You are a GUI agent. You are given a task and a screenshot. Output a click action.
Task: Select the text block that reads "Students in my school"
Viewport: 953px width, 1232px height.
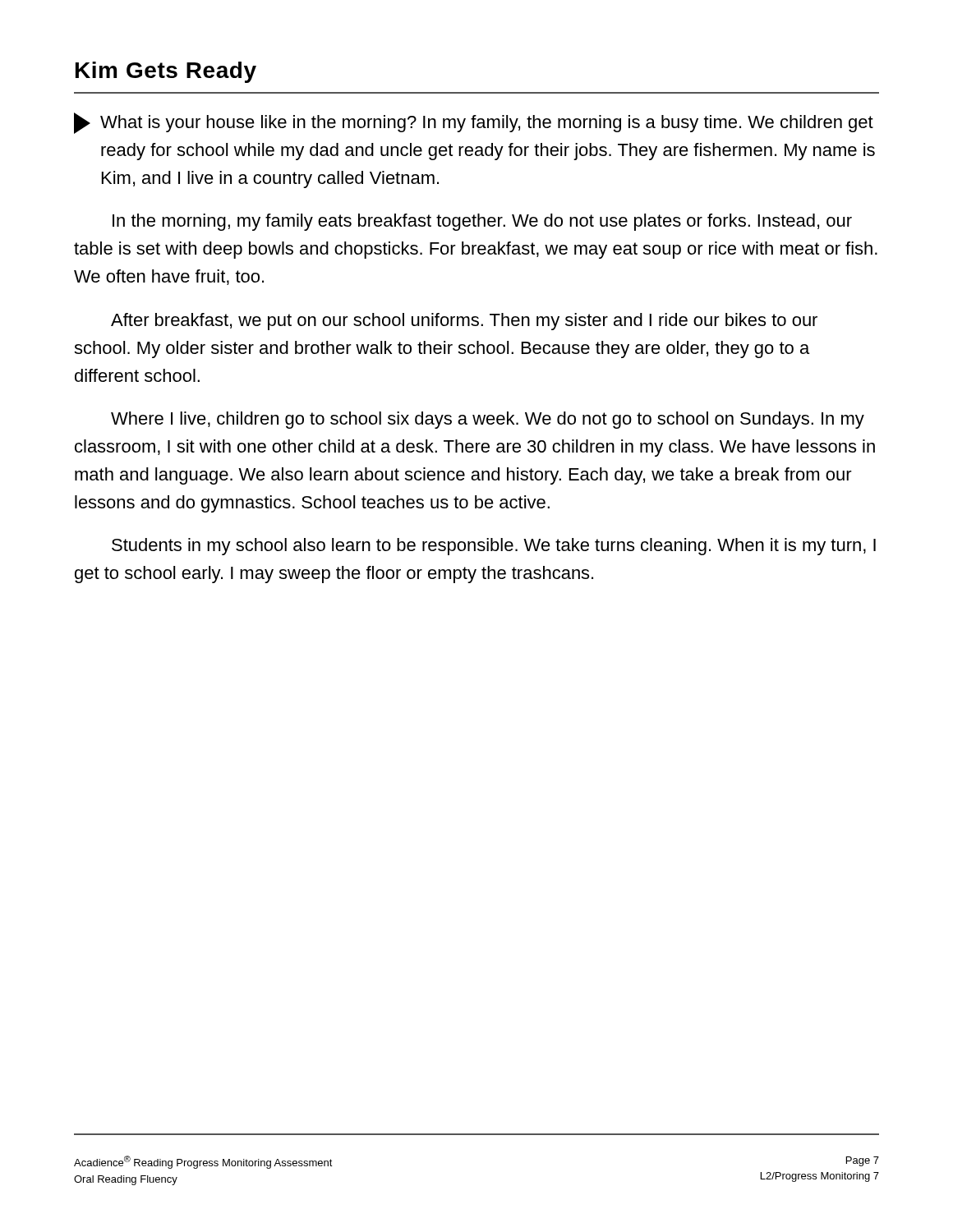coord(476,559)
